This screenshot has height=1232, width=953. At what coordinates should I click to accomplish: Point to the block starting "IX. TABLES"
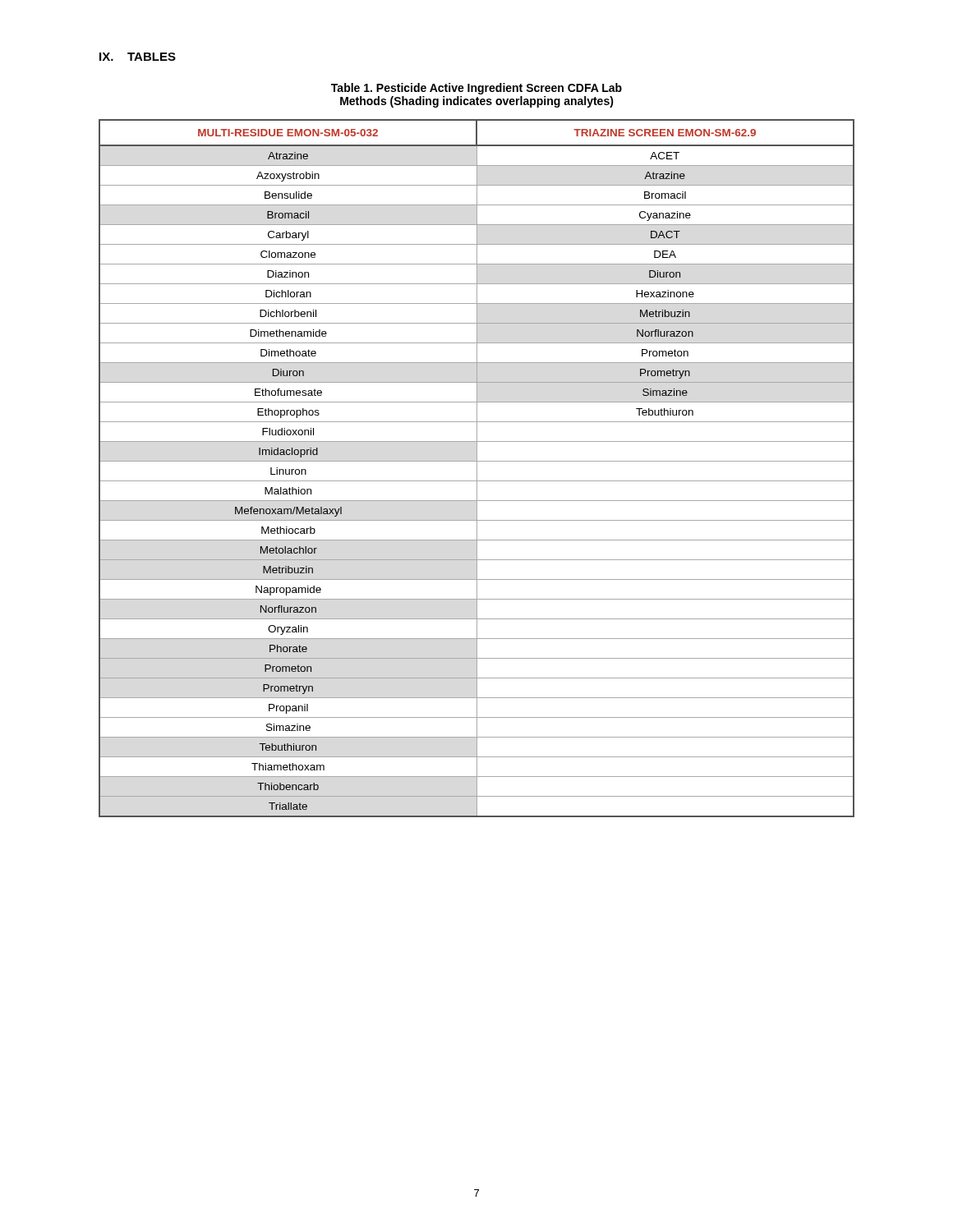pyautogui.click(x=137, y=56)
